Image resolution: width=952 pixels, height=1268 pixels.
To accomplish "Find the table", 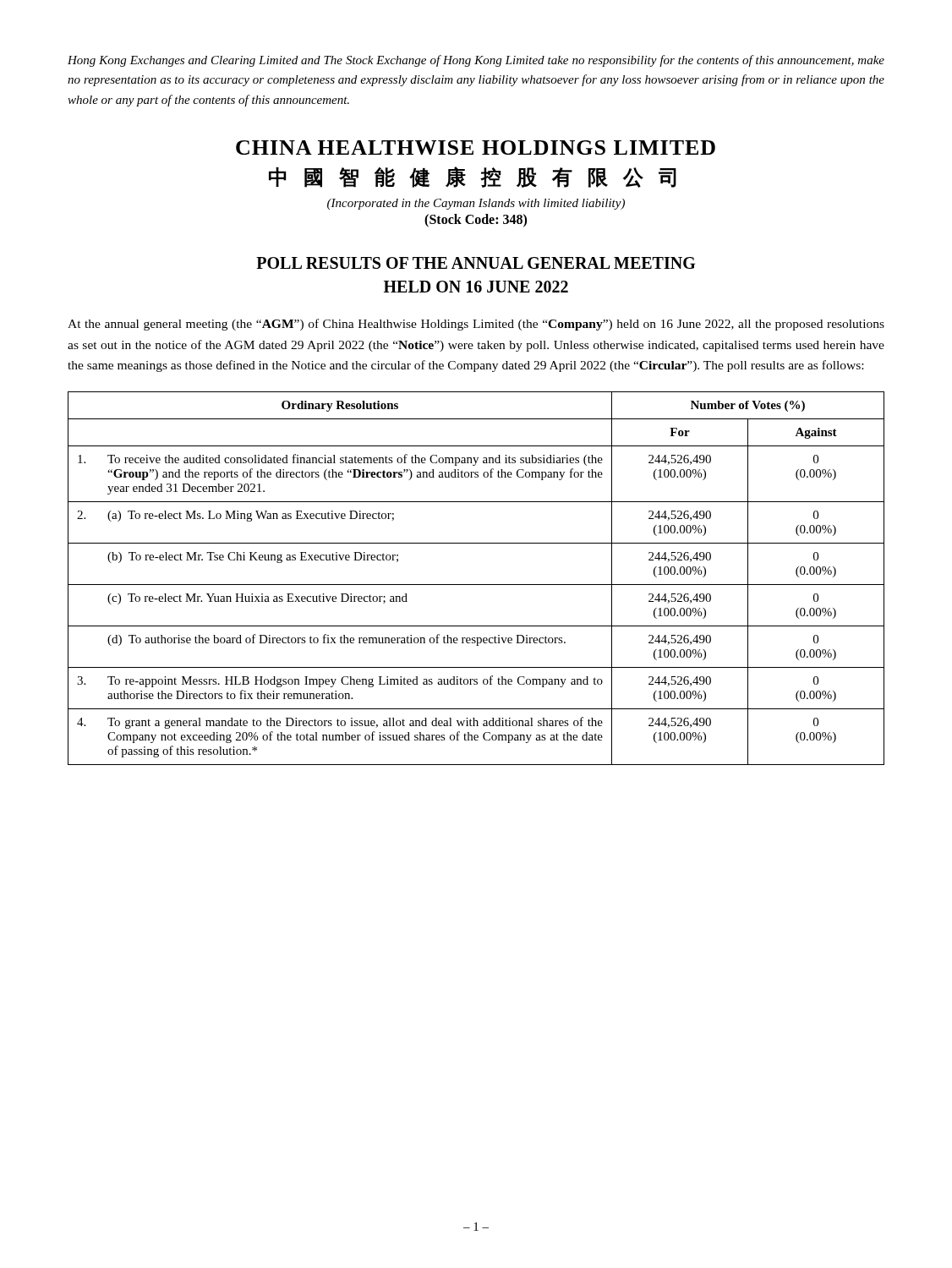I will [476, 578].
